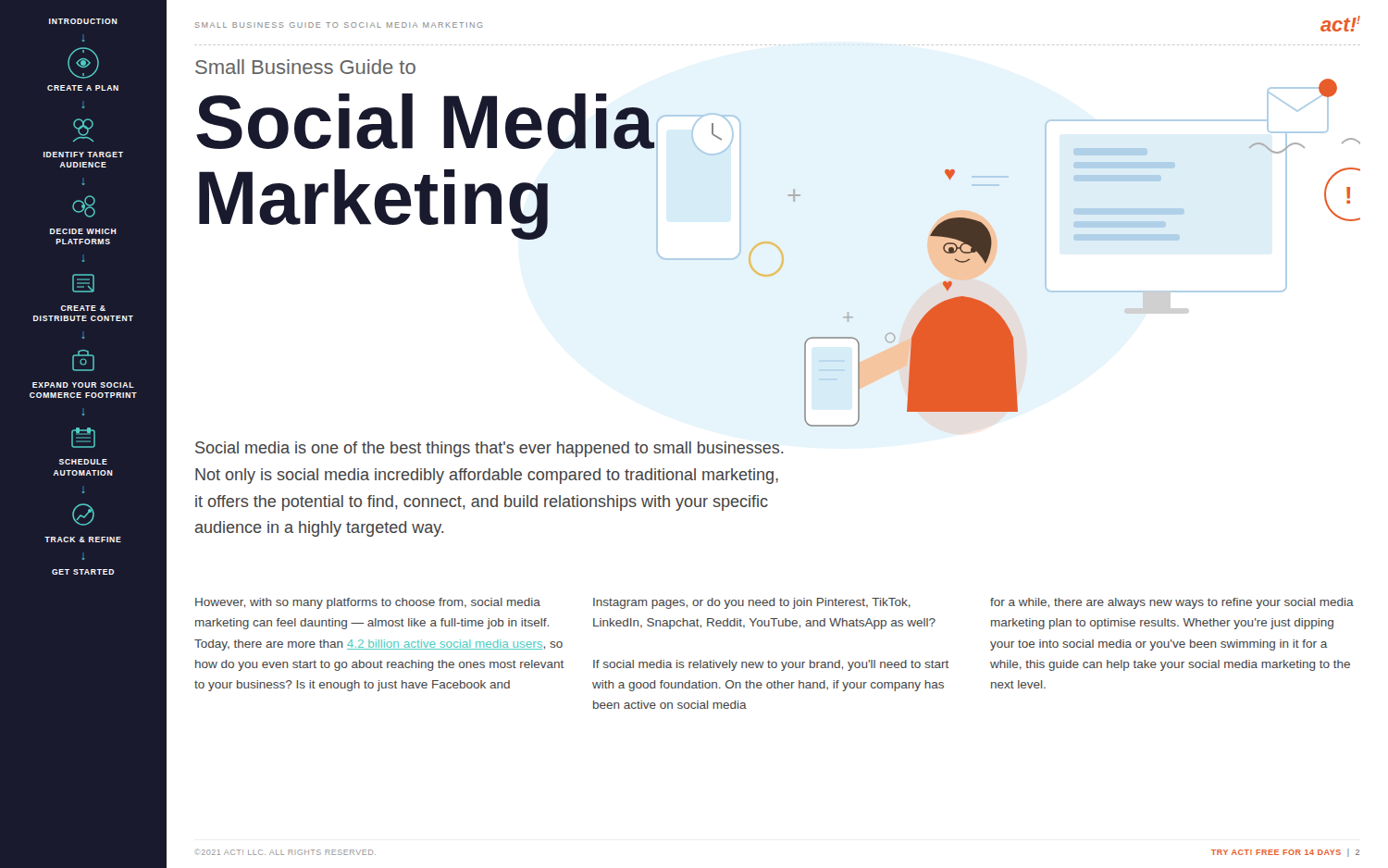Click on the text block starting "for a while, there are"
Image resolution: width=1388 pixels, height=868 pixels.
(x=1172, y=643)
